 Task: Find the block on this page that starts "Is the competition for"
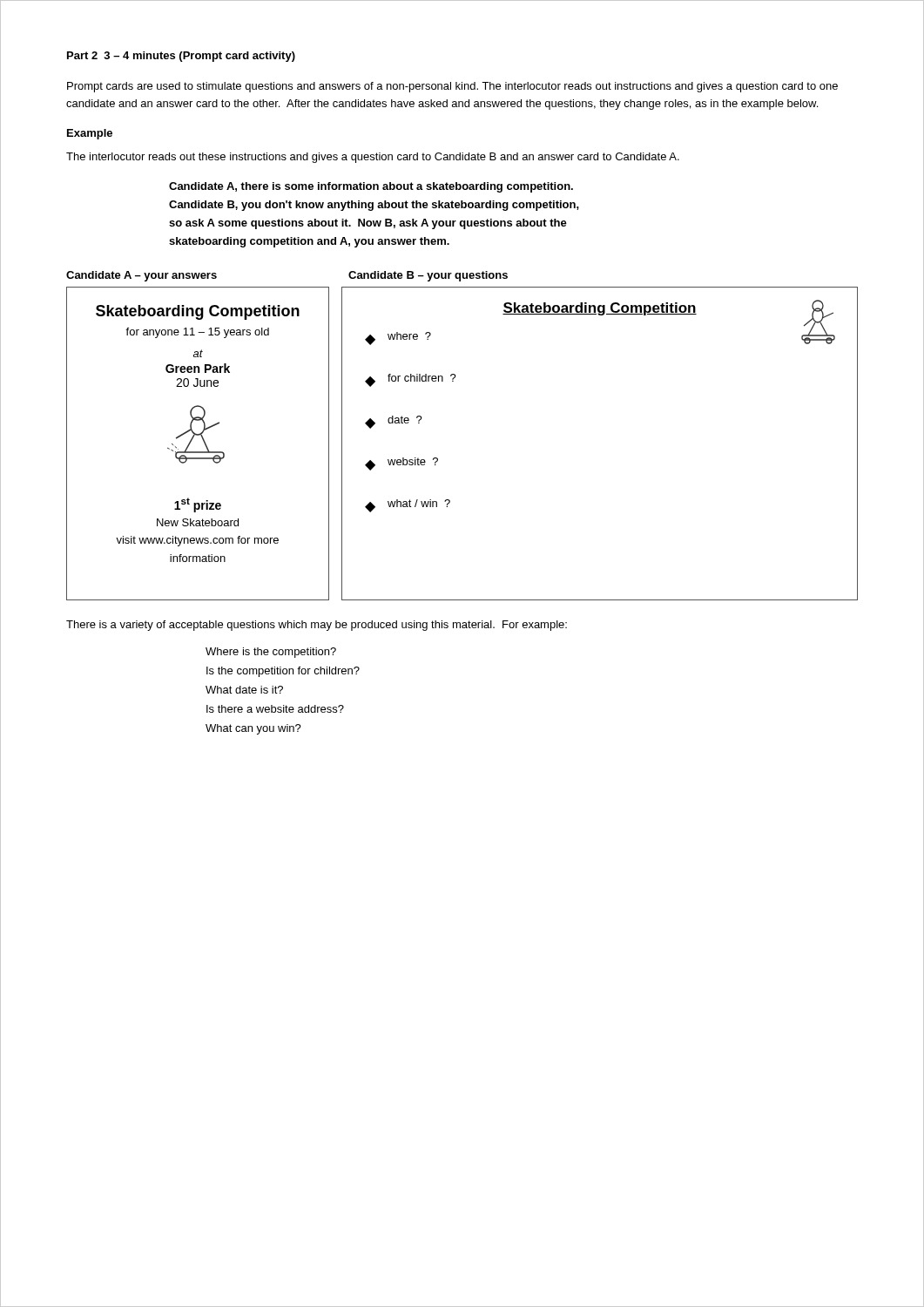[283, 670]
